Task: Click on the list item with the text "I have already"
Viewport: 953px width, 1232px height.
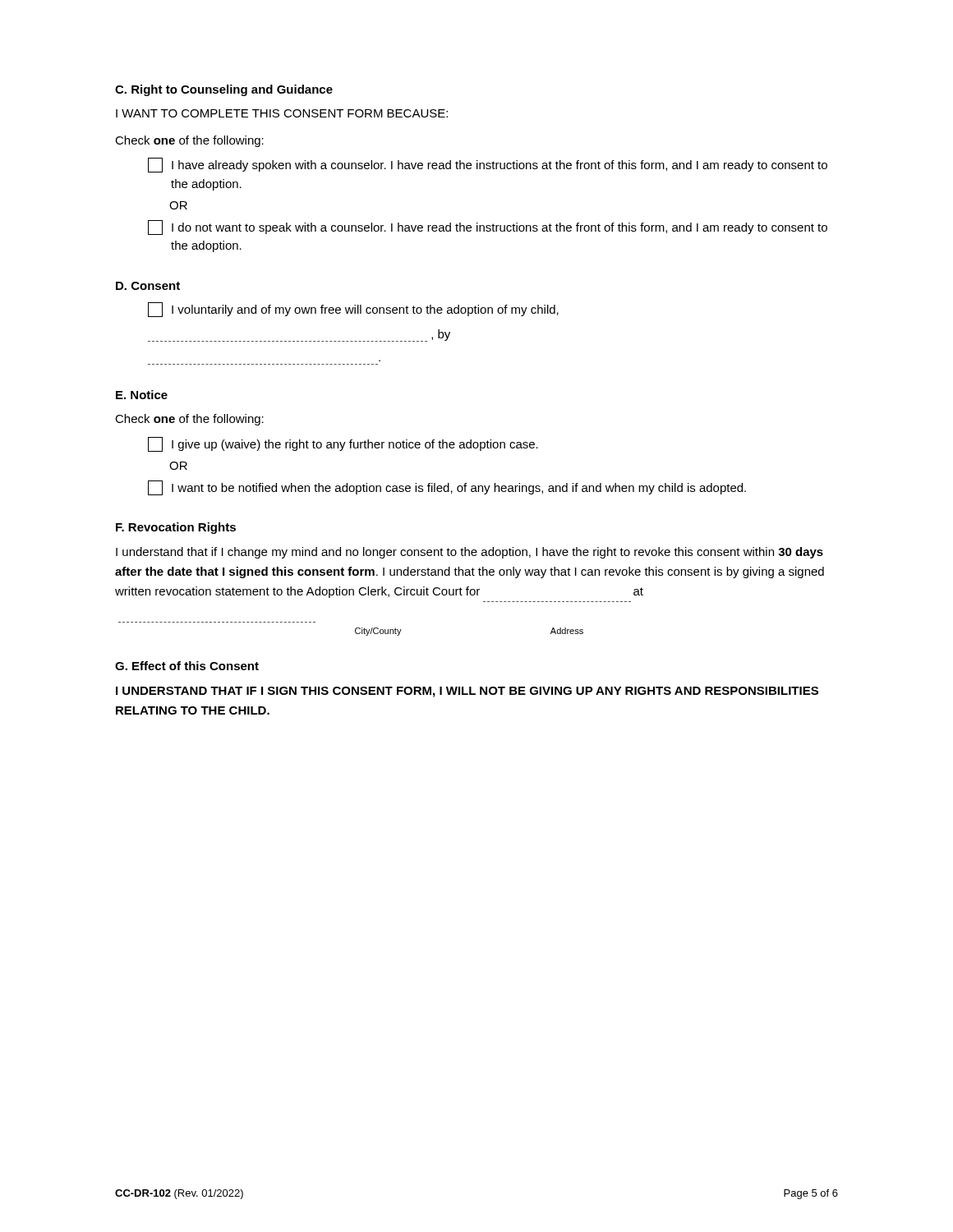Action: [x=493, y=175]
